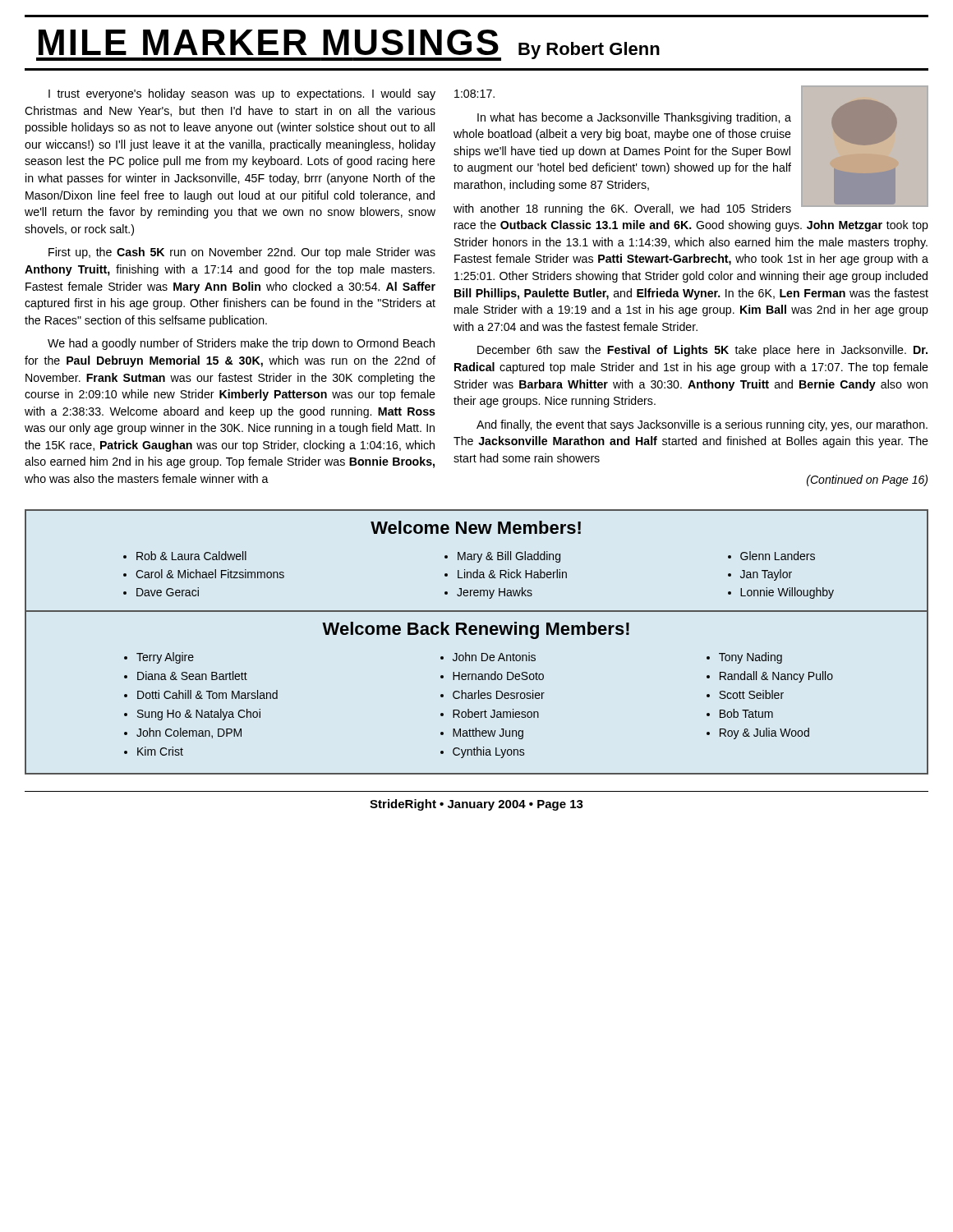Click on the passage starting "Scott Seibler"
Image resolution: width=953 pixels, height=1232 pixels.
[x=751, y=695]
